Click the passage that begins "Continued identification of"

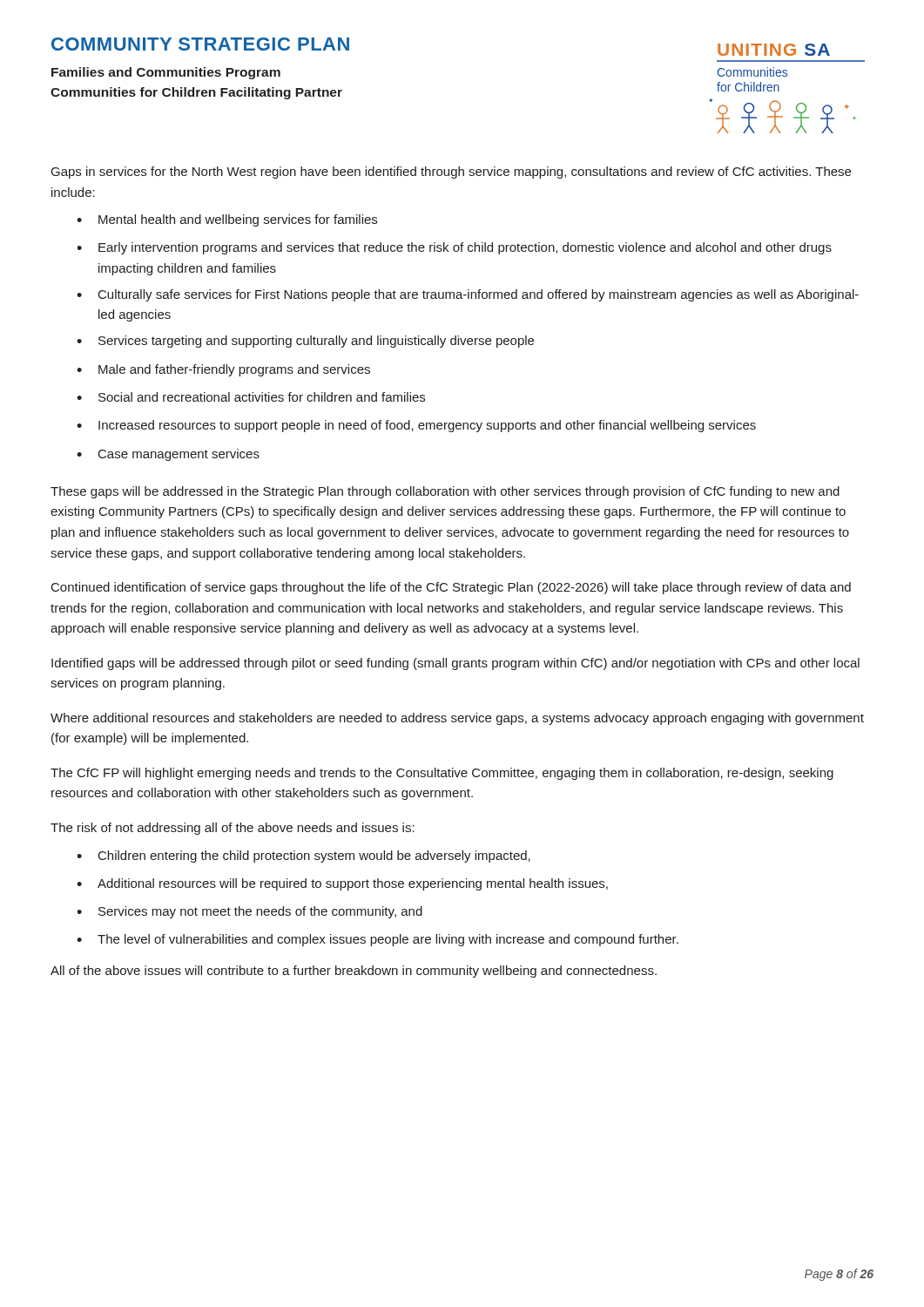click(x=451, y=607)
